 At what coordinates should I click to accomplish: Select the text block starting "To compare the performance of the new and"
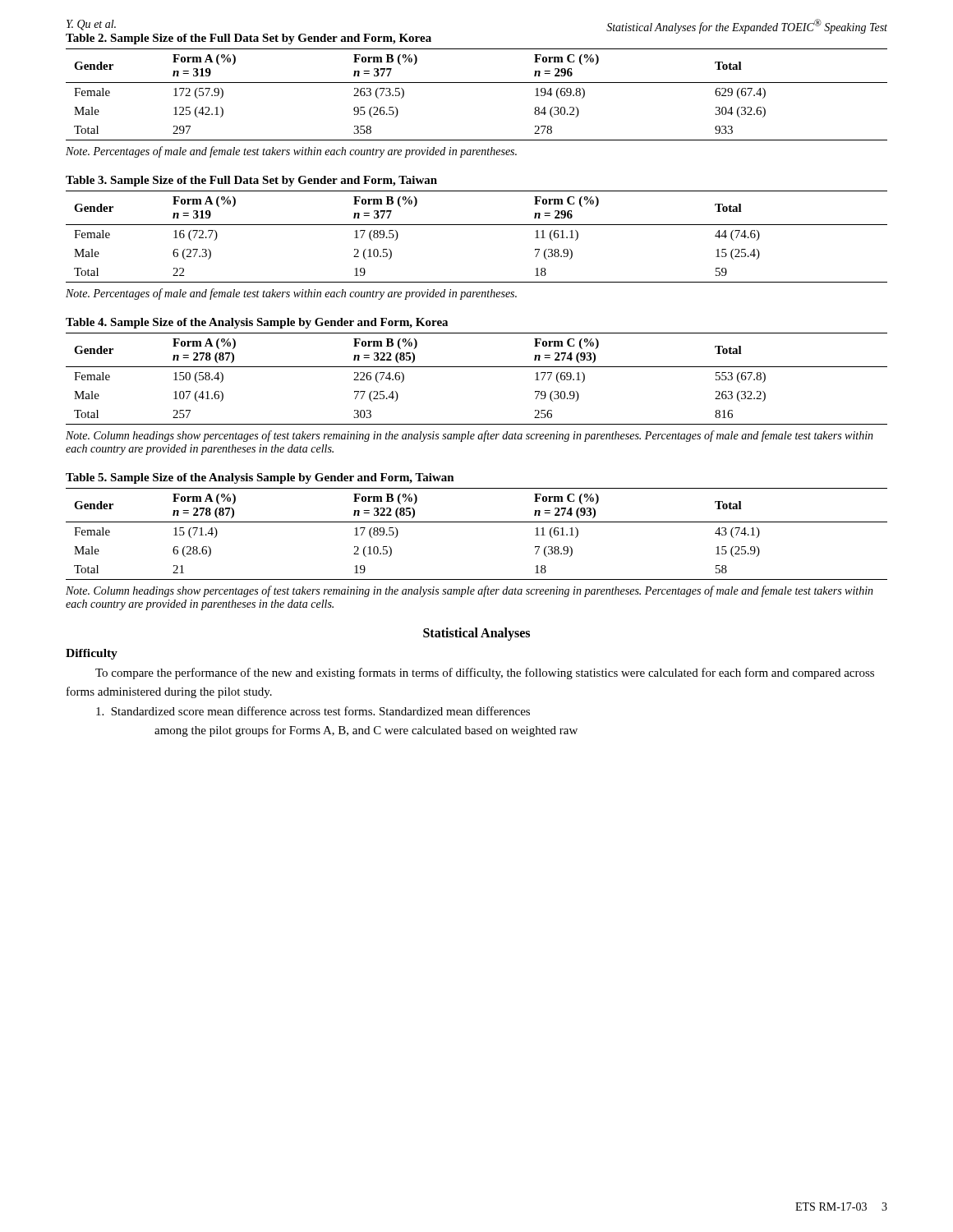pyautogui.click(x=470, y=682)
